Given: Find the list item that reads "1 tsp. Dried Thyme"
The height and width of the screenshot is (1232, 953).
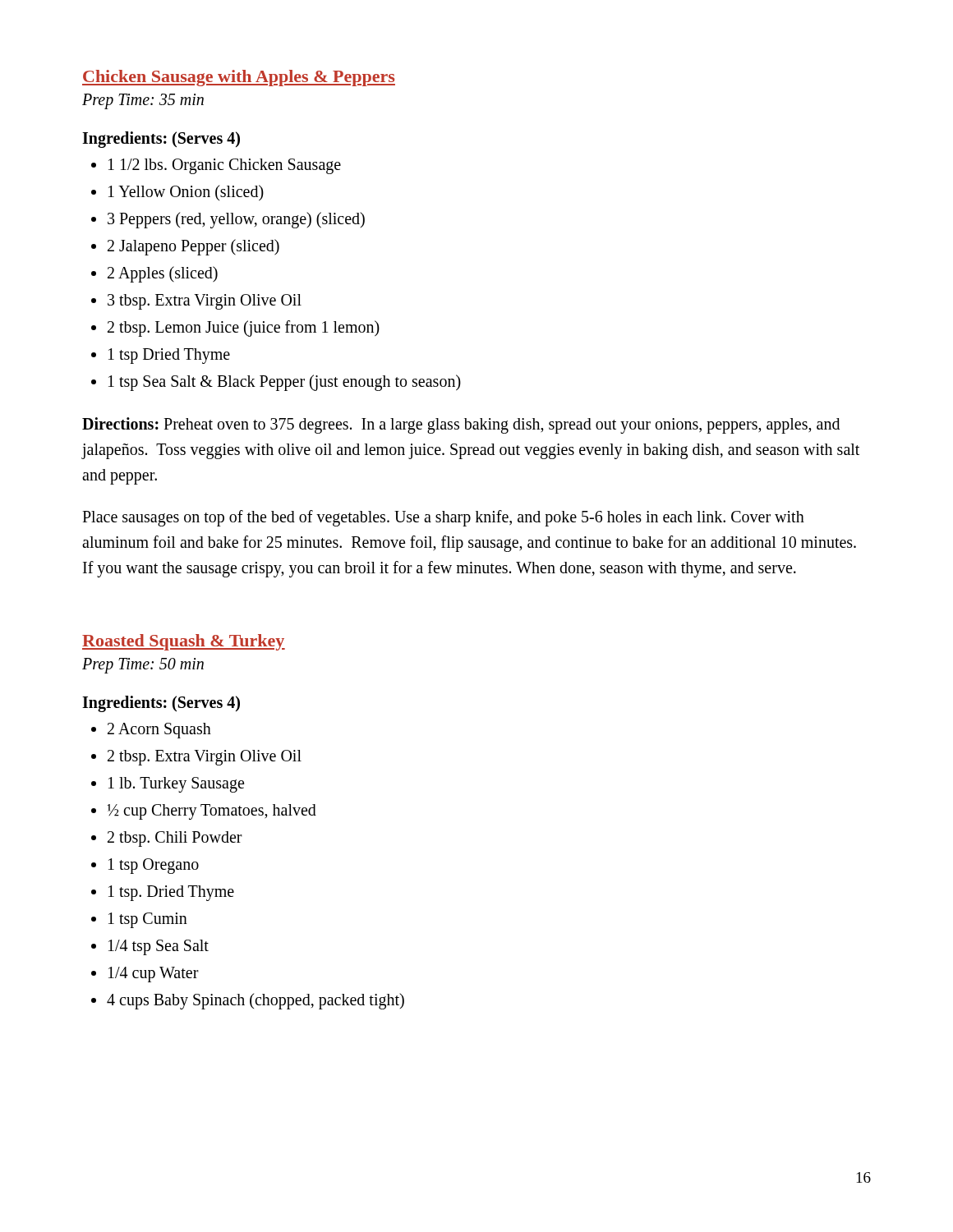Looking at the screenshot, I should (x=171, y=891).
